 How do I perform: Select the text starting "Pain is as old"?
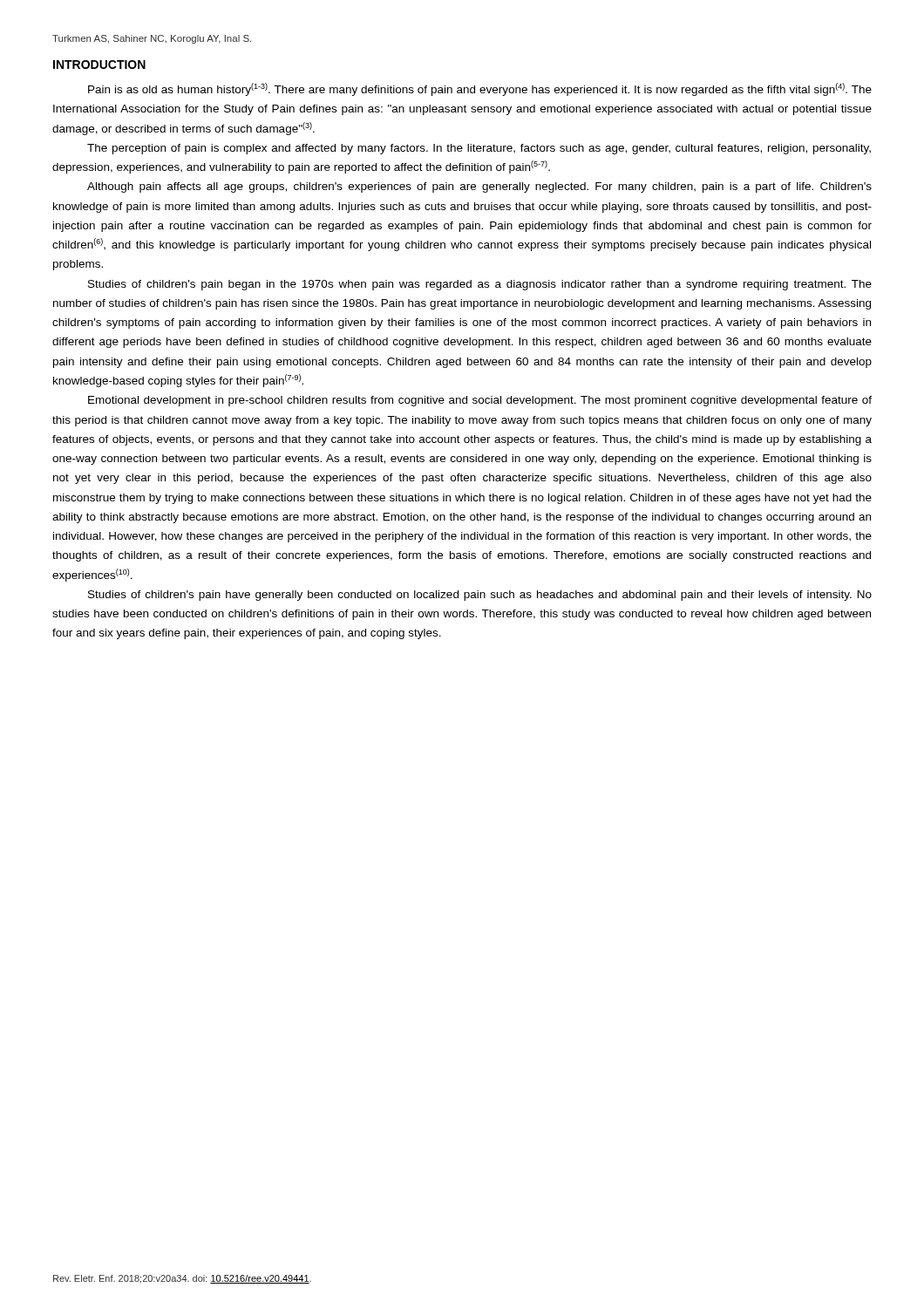point(462,108)
